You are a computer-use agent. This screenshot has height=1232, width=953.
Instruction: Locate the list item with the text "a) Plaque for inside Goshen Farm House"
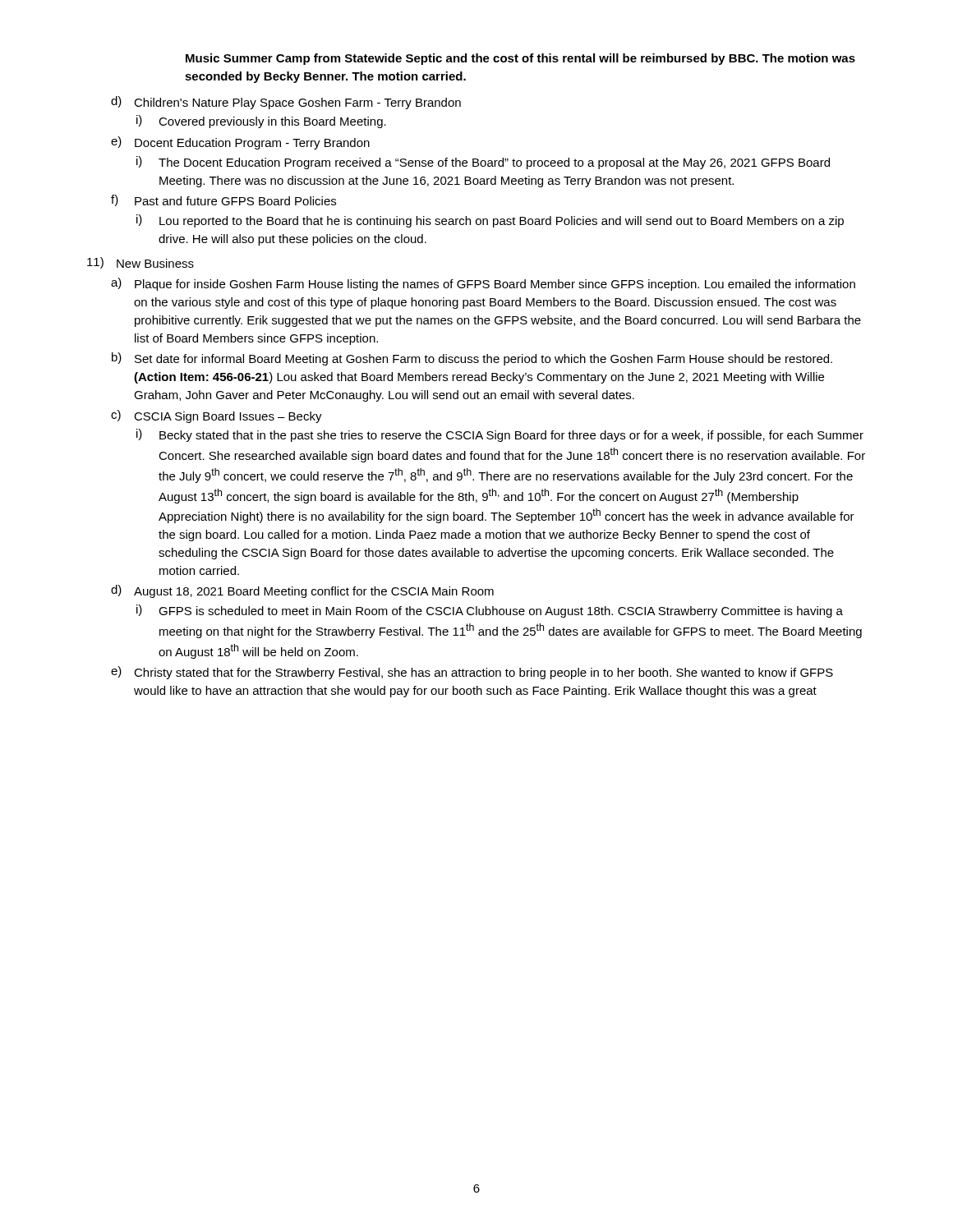coord(489,311)
